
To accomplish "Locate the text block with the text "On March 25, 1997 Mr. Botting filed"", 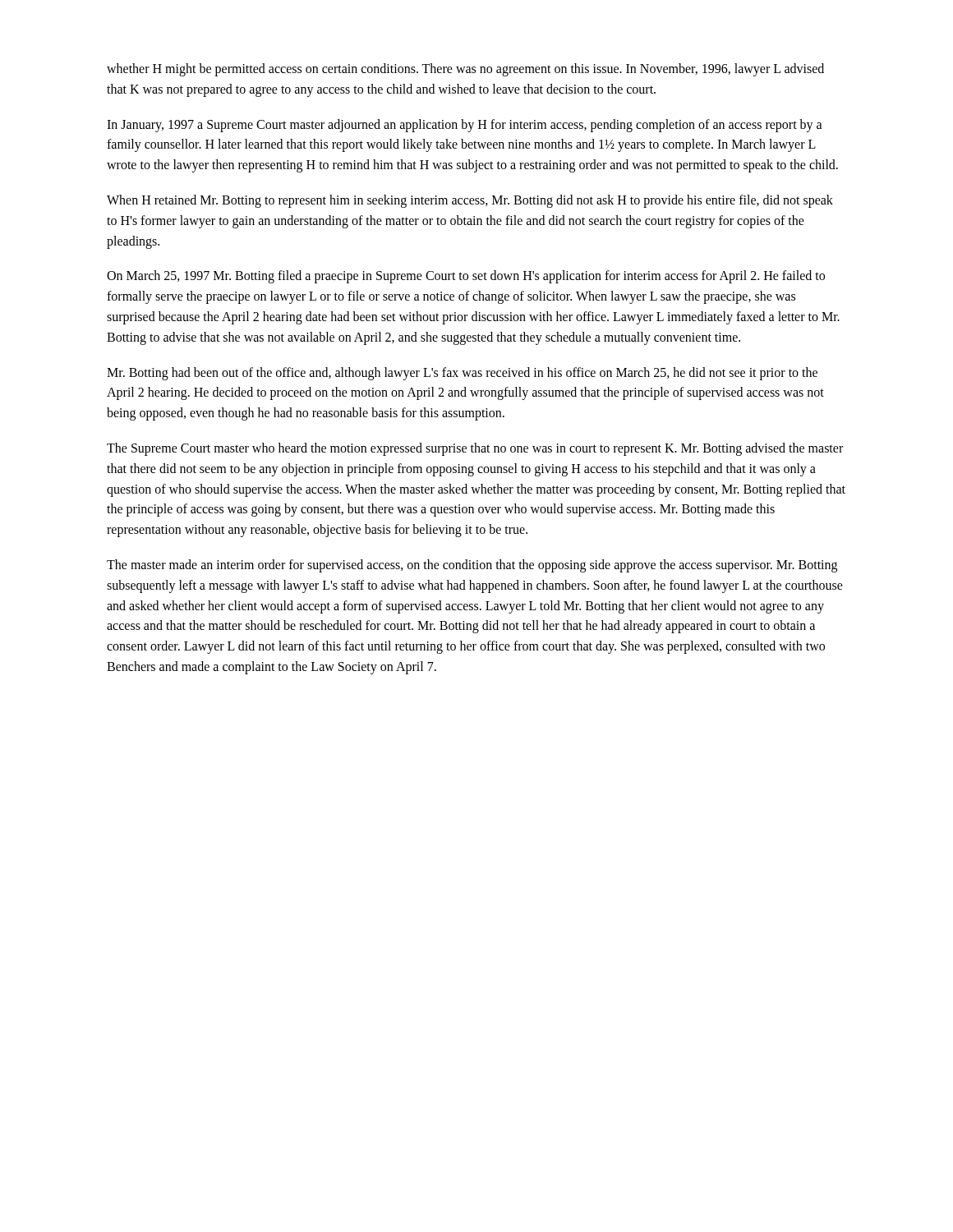I will [473, 306].
